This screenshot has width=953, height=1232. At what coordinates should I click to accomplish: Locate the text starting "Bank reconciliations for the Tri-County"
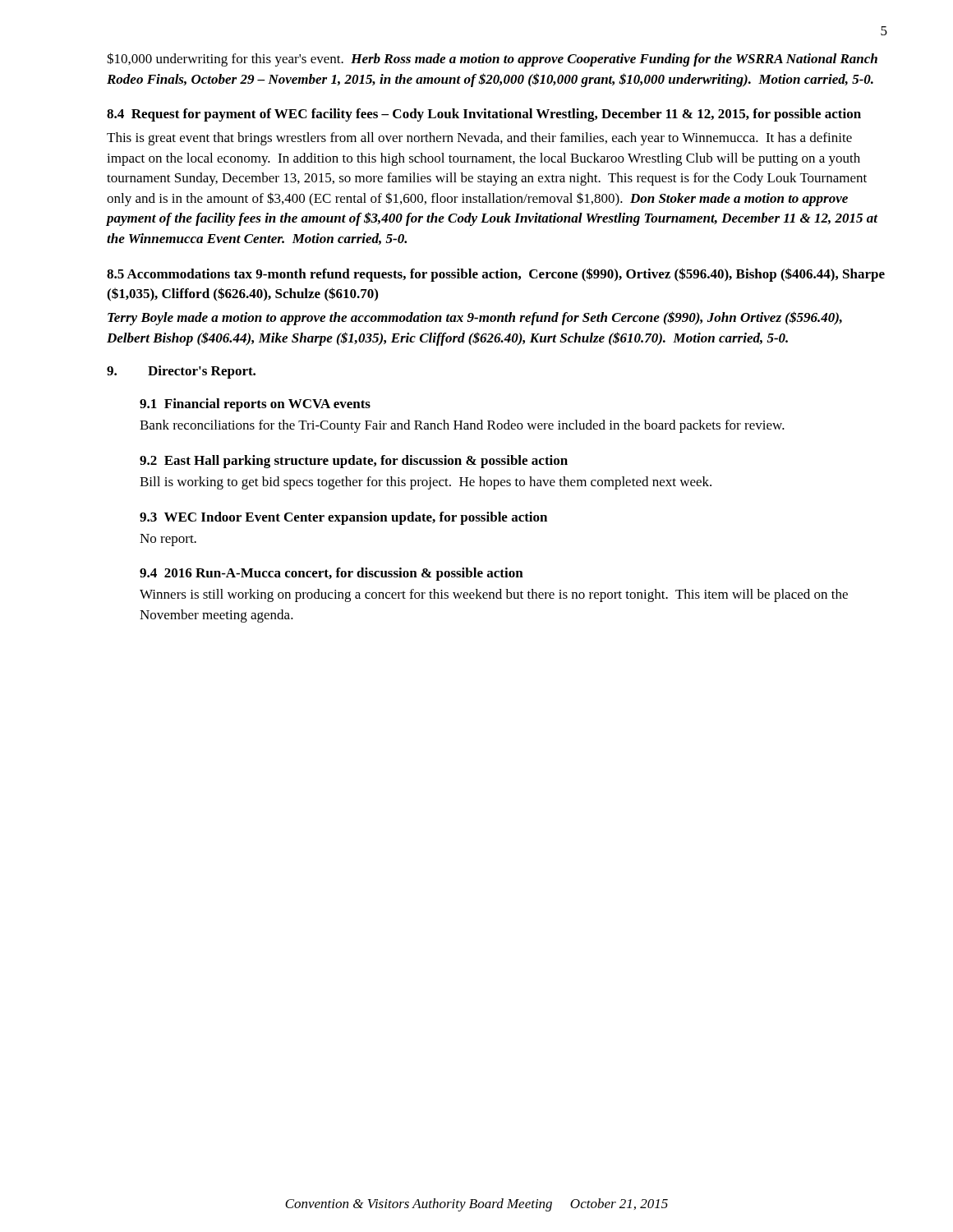point(462,425)
